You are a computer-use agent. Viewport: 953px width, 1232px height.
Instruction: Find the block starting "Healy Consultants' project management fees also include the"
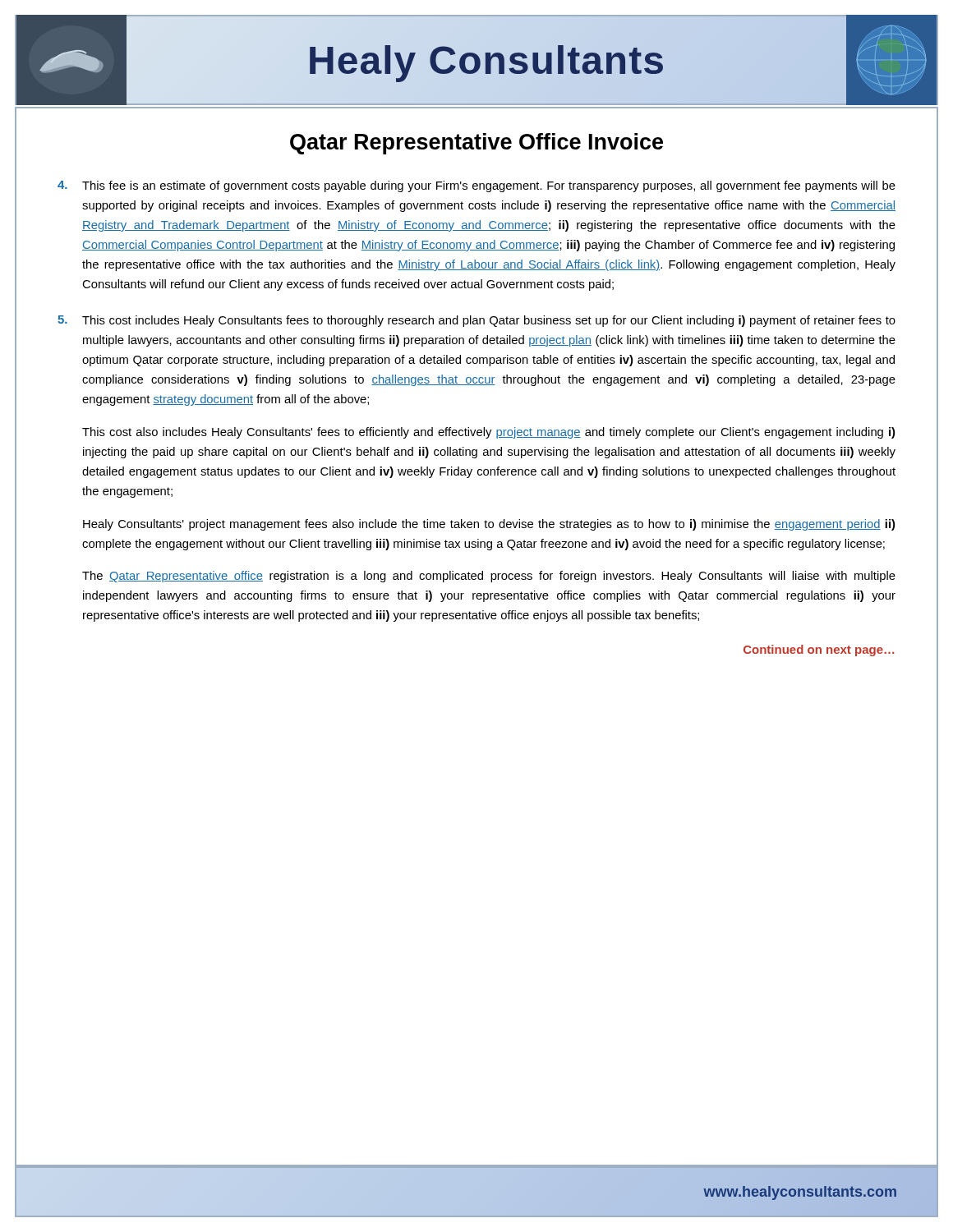pyautogui.click(x=489, y=533)
